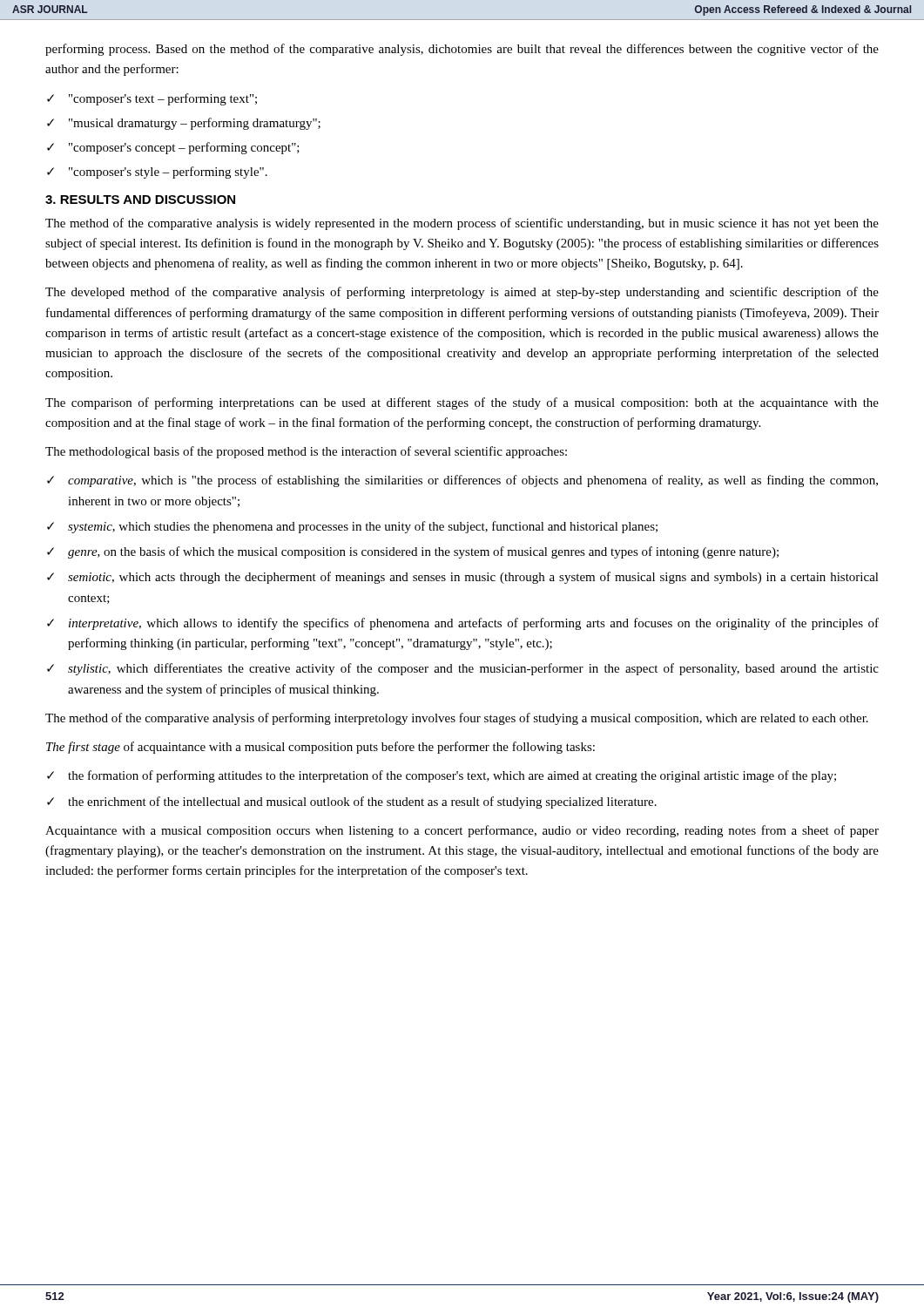Find the text block that says "The method of the comparative analysis of"
The width and height of the screenshot is (924, 1307).
point(457,718)
